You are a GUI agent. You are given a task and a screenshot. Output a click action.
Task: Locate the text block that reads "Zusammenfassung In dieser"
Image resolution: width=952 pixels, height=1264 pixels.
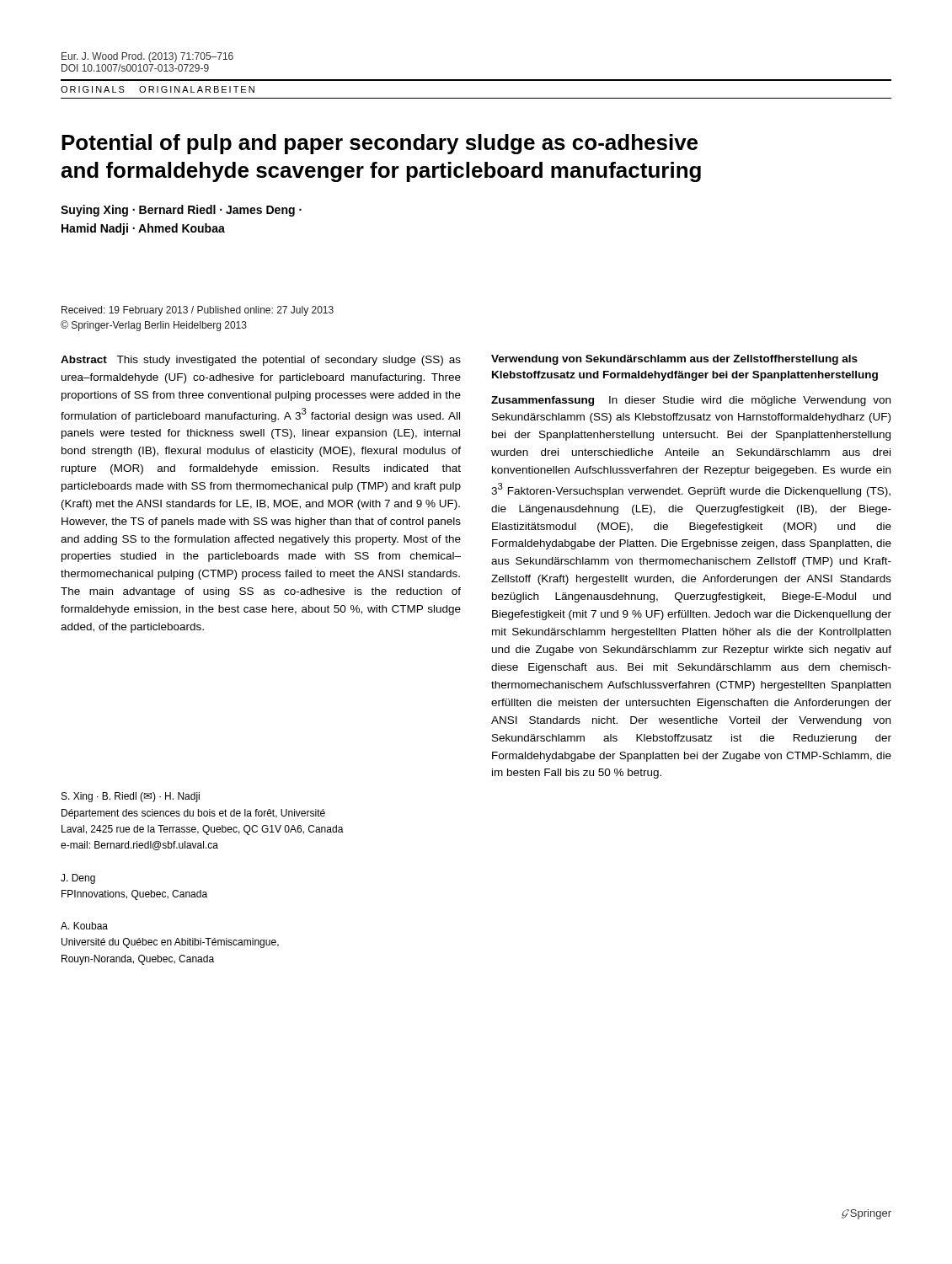coord(691,586)
